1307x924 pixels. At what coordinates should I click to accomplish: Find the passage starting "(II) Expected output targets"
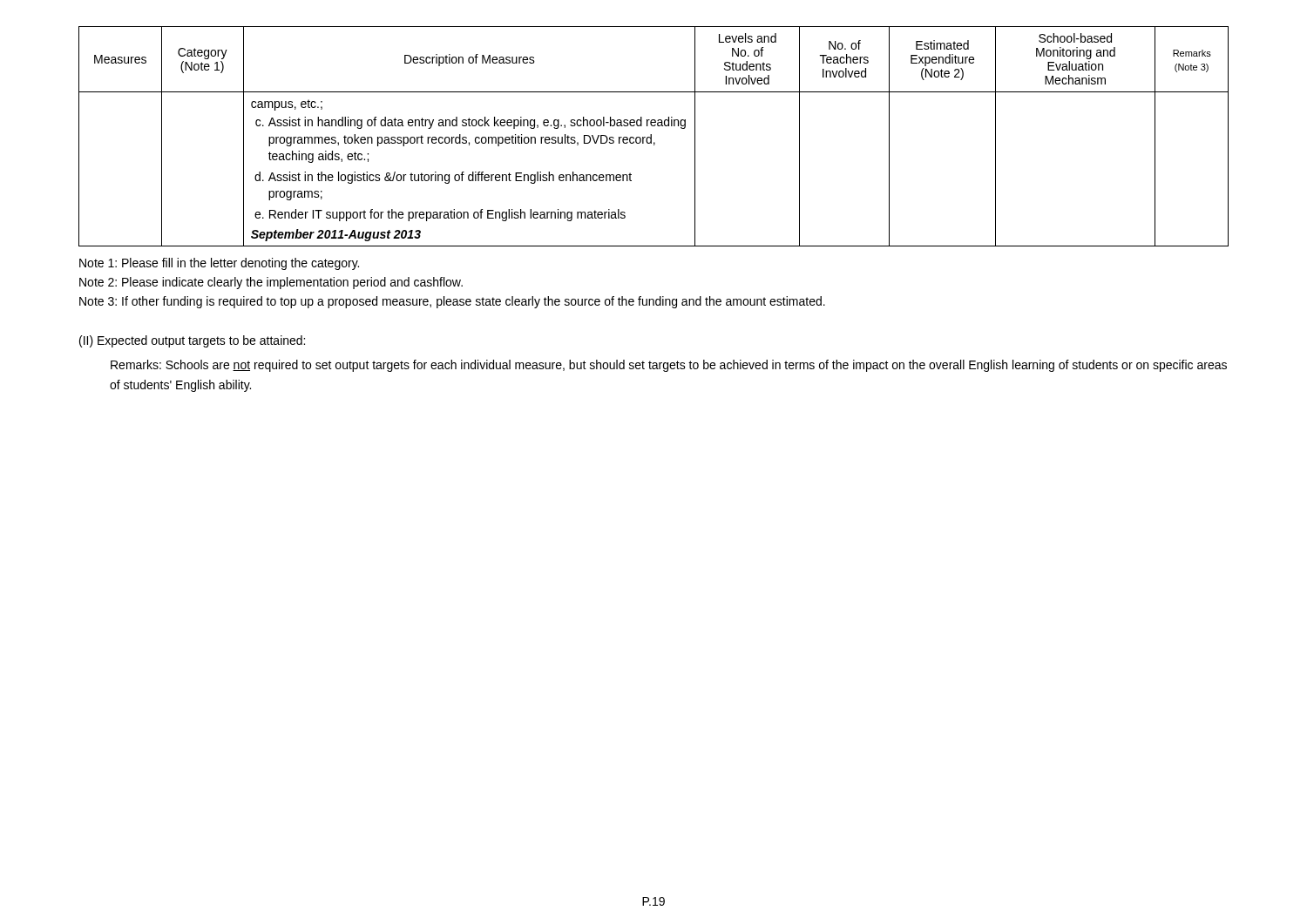pyautogui.click(x=192, y=340)
